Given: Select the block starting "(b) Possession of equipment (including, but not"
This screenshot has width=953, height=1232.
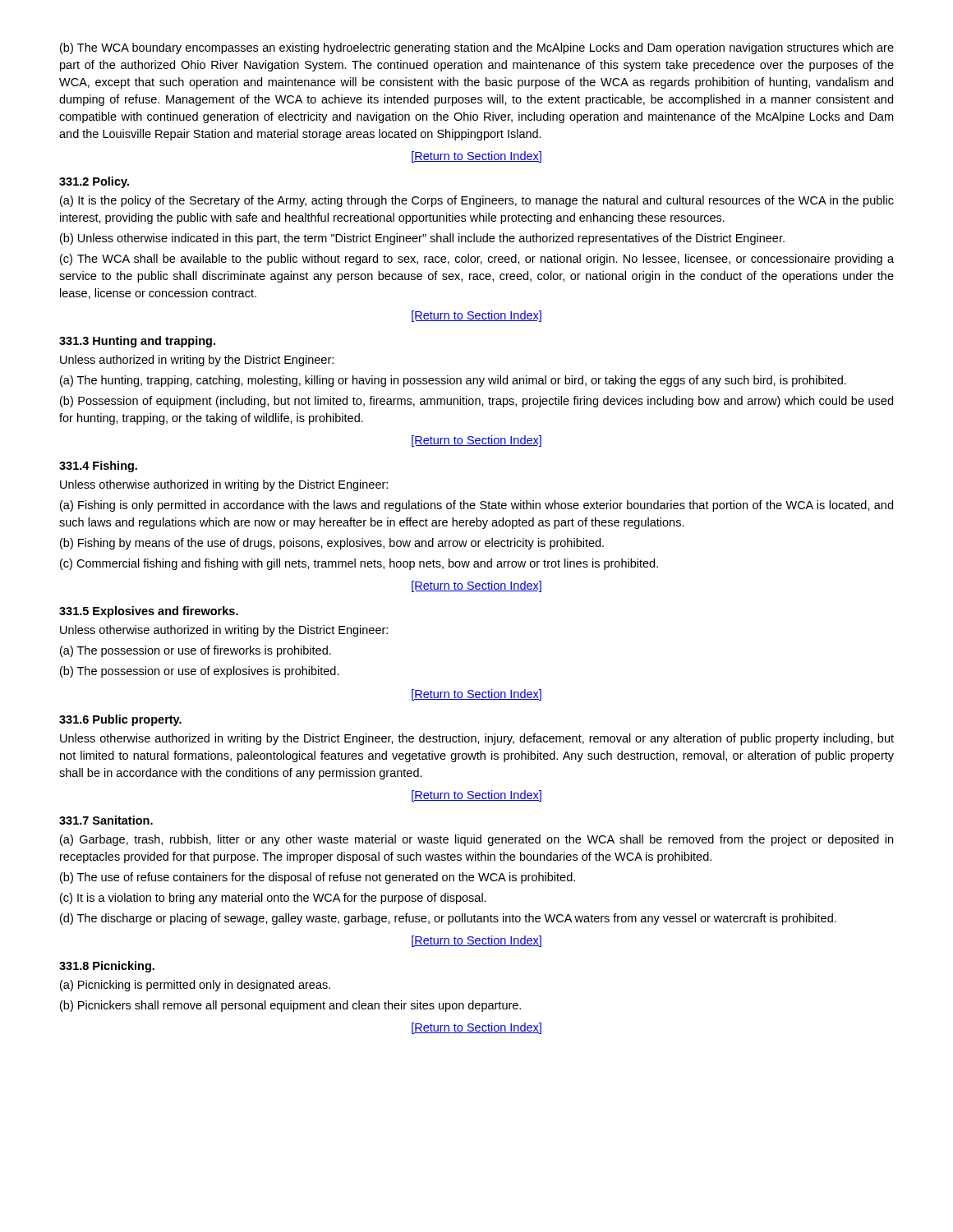Looking at the screenshot, I should [476, 410].
